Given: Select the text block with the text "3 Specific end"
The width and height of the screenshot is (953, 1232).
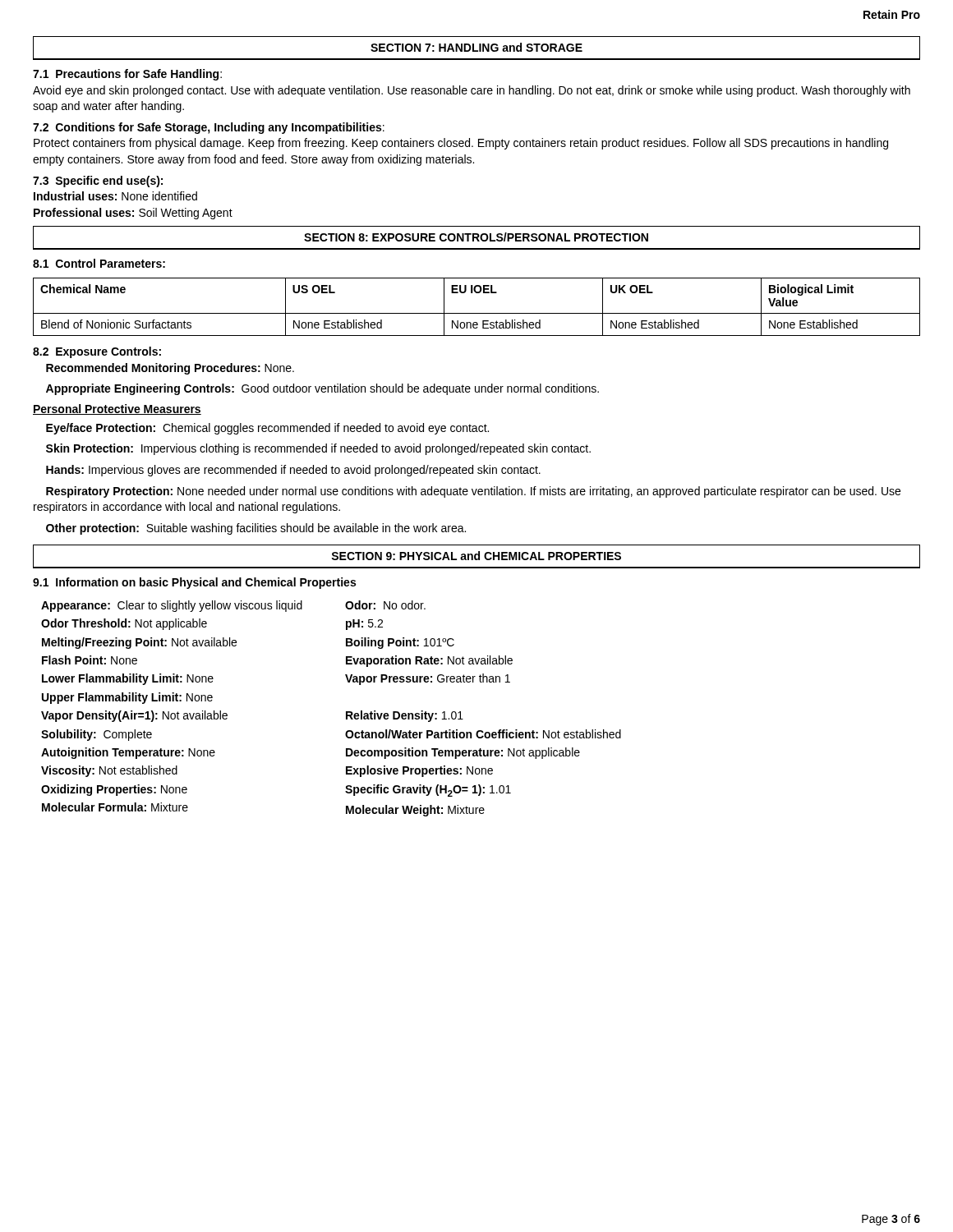Looking at the screenshot, I should 133,196.
